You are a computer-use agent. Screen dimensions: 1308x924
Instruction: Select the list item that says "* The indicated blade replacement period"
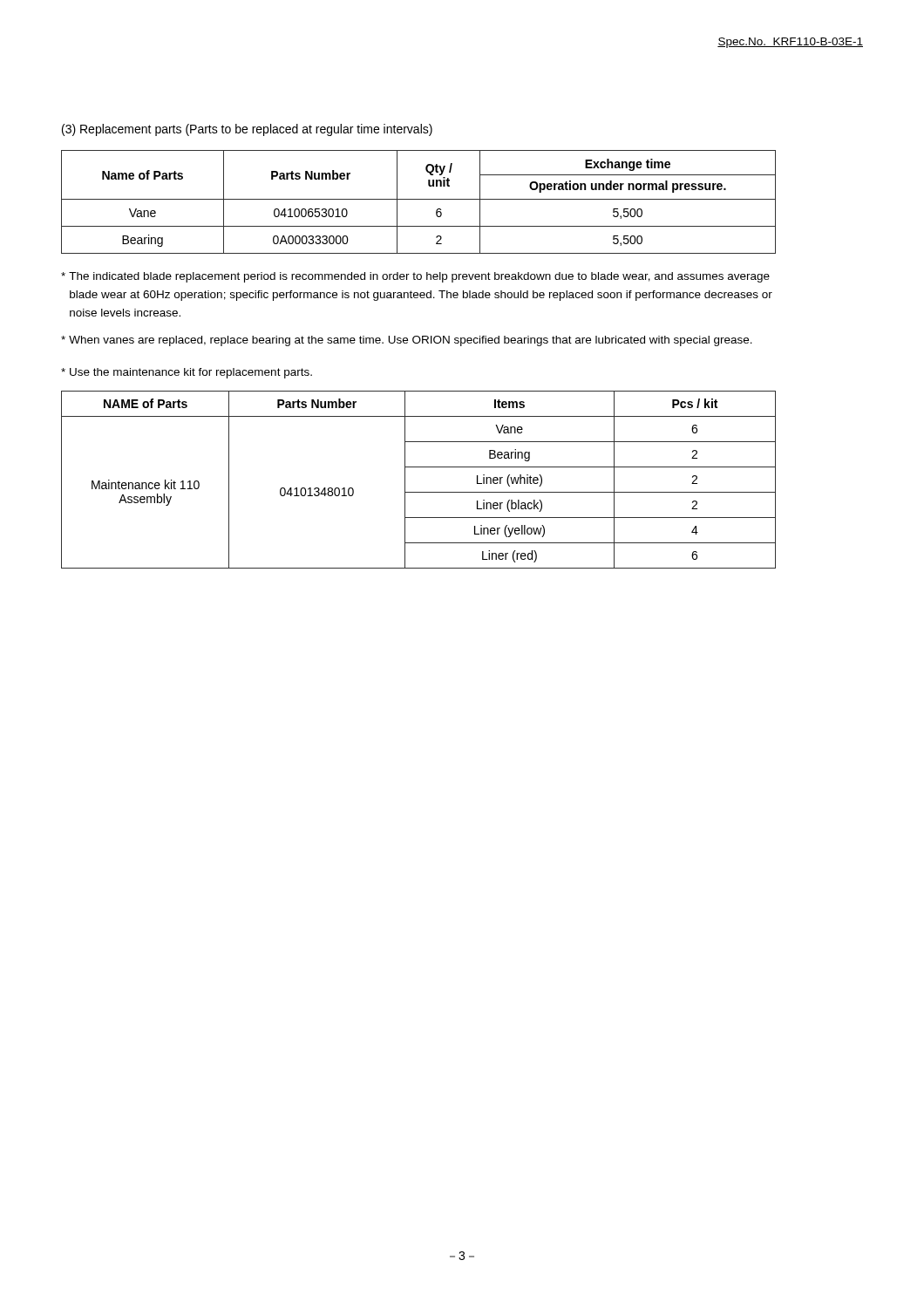(418, 295)
